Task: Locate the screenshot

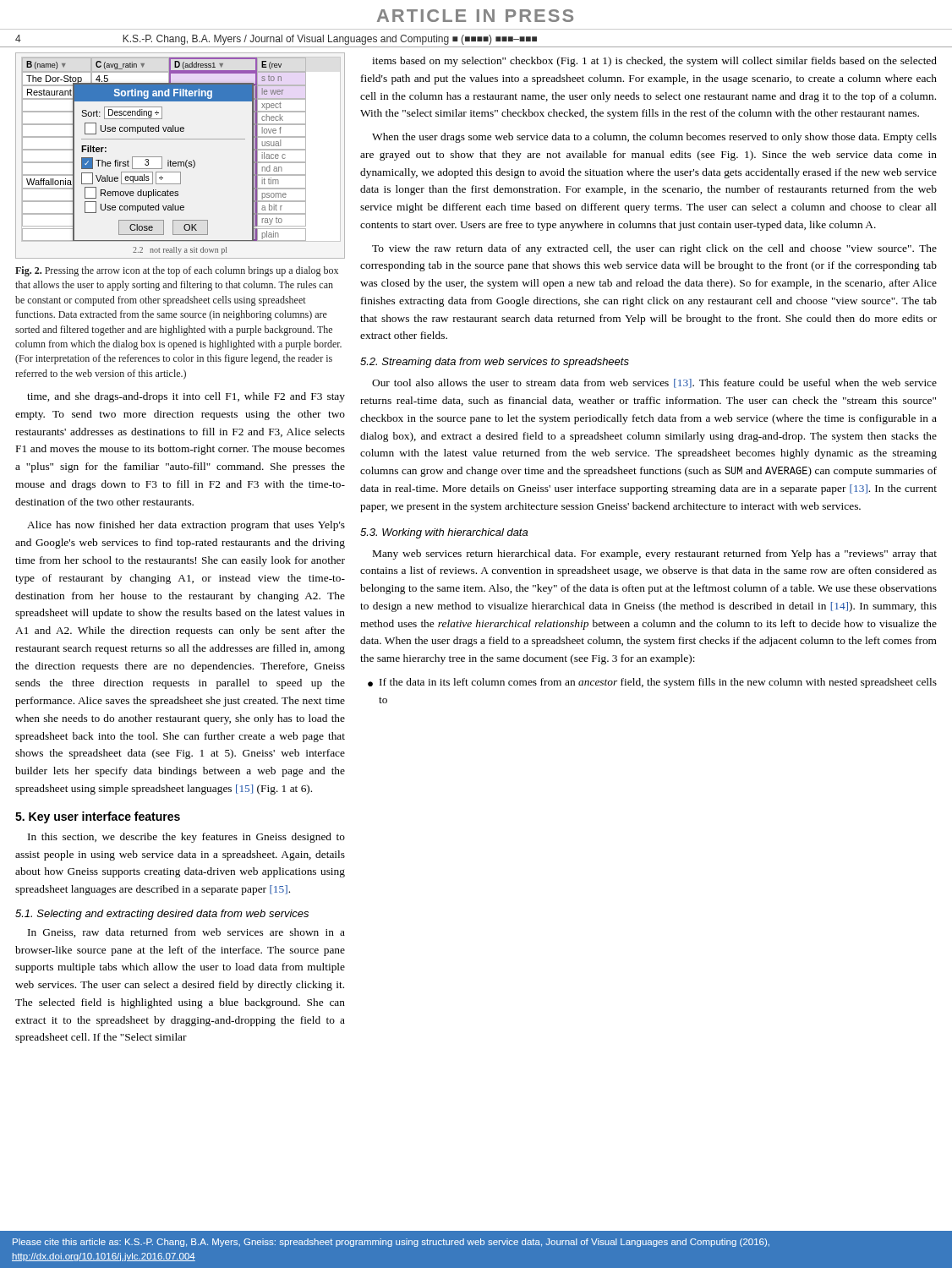Action: coord(180,156)
